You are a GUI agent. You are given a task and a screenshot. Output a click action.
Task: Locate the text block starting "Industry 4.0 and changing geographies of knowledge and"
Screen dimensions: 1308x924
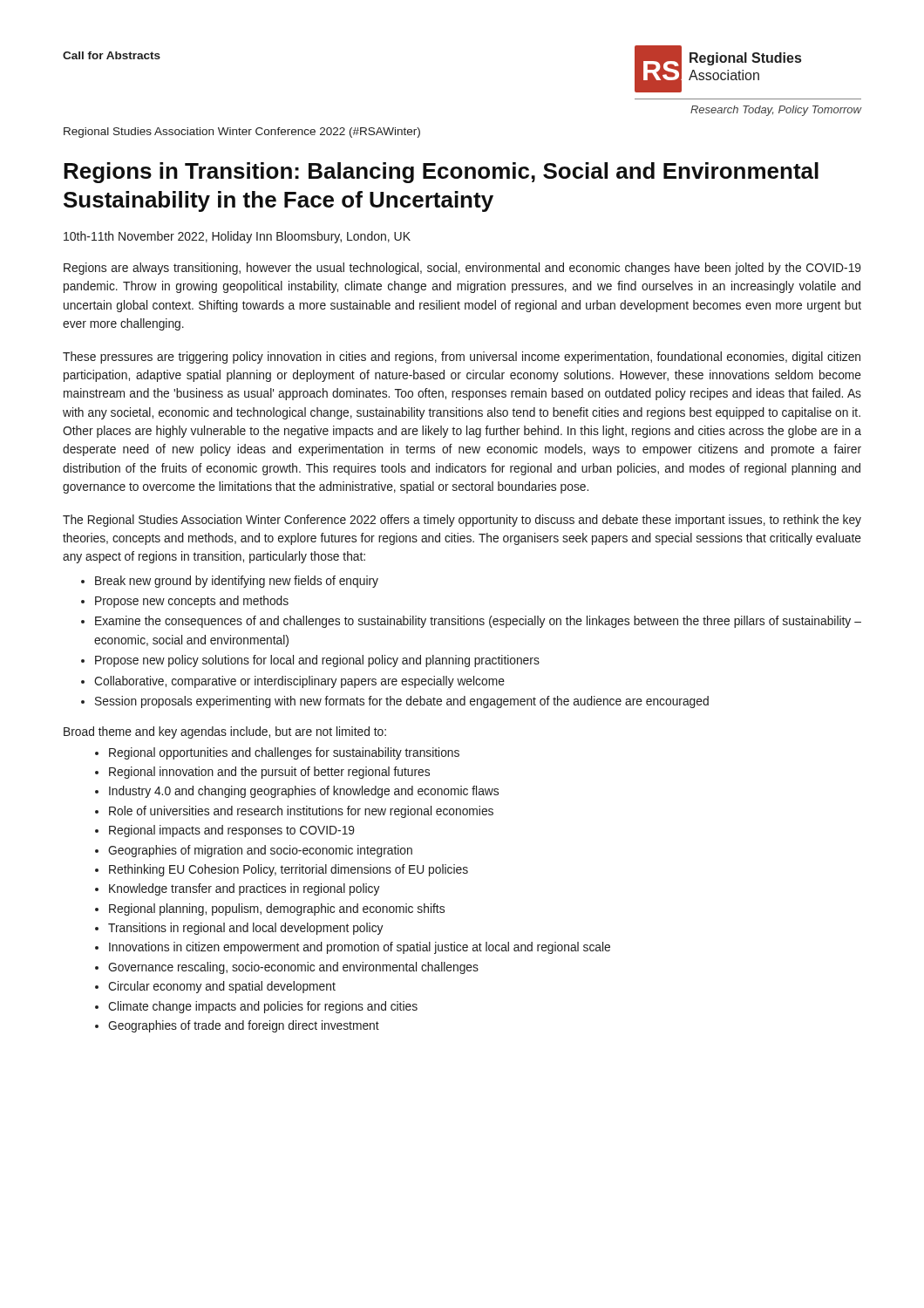(304, 792)
